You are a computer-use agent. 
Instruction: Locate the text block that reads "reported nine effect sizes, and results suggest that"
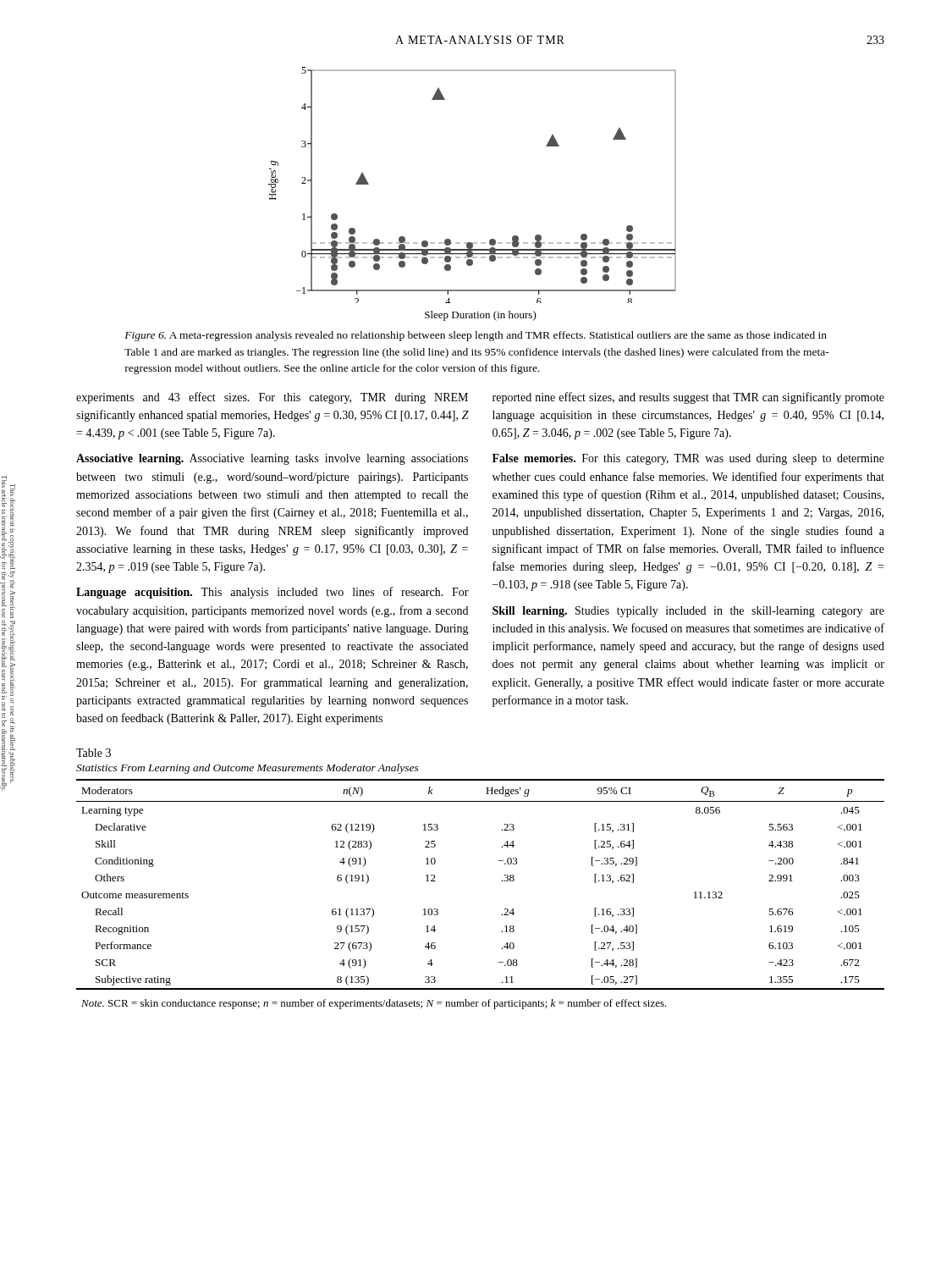(688, 415)
